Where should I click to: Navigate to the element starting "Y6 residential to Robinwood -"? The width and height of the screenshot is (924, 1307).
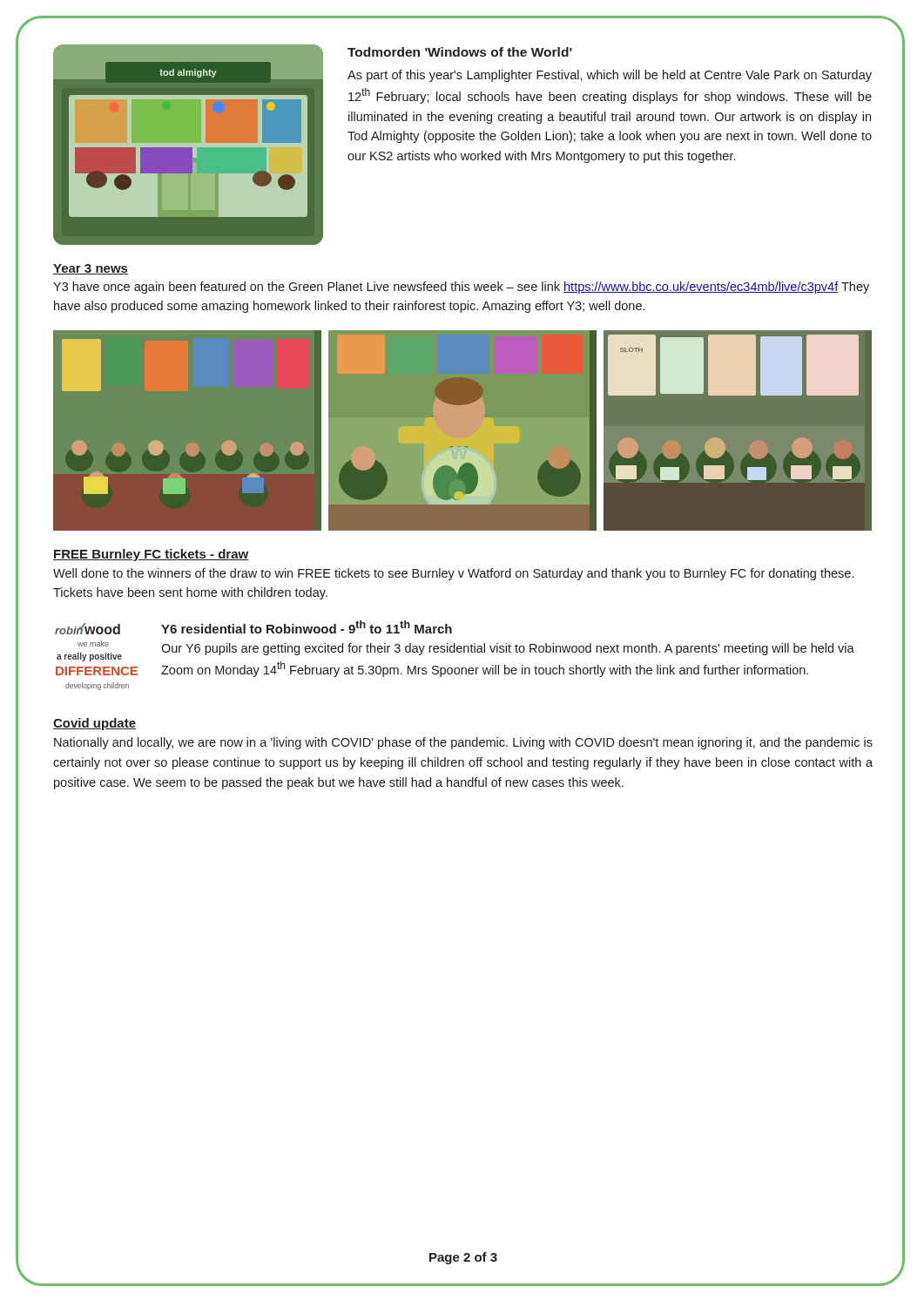(x=307, y=627)
